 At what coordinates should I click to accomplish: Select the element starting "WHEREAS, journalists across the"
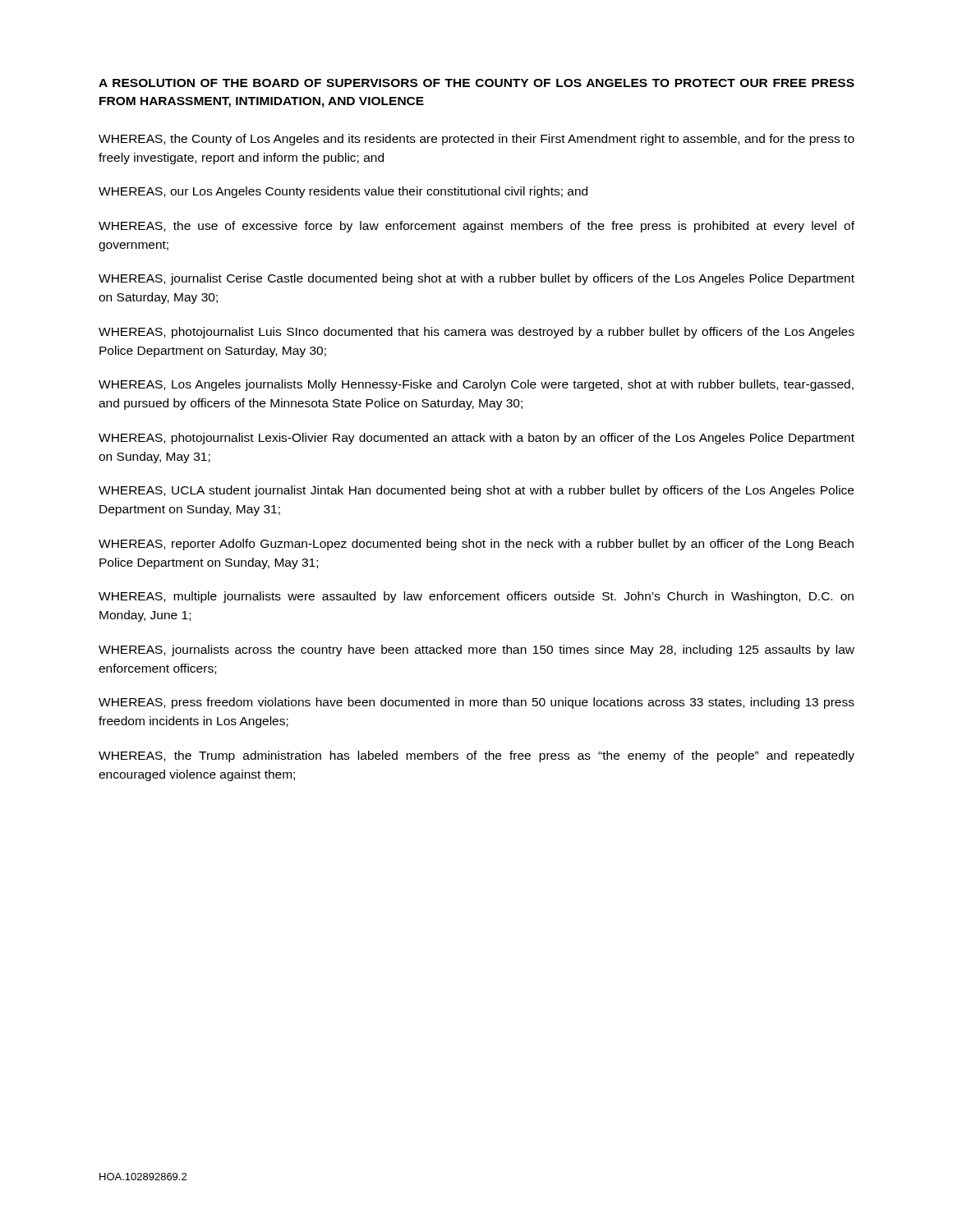coord(476,659)
